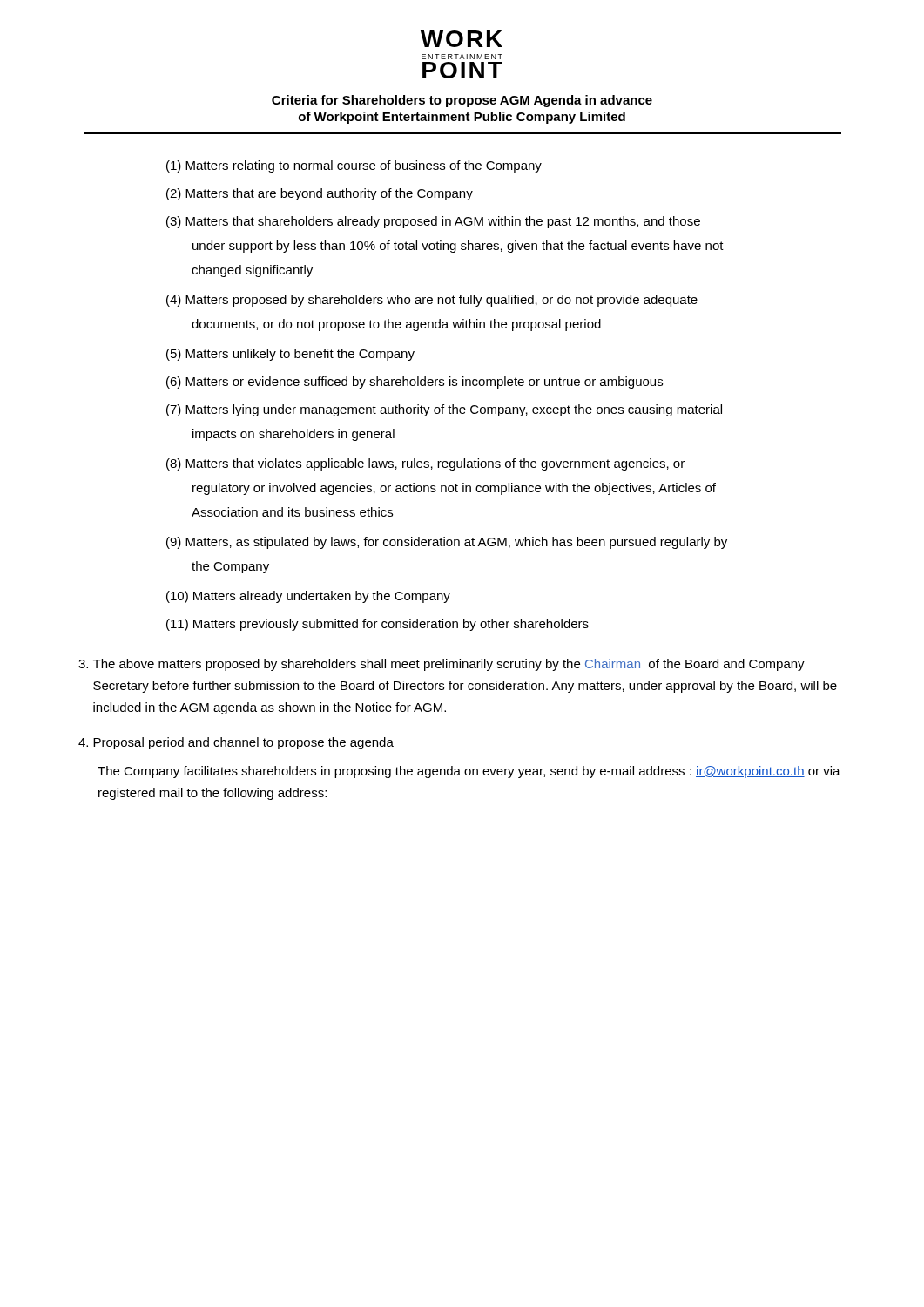Point to the block beginning "(7) Matters lying"
This screenshot has height=1307, width=924.
pyautogui.click(x=444, y=409)
